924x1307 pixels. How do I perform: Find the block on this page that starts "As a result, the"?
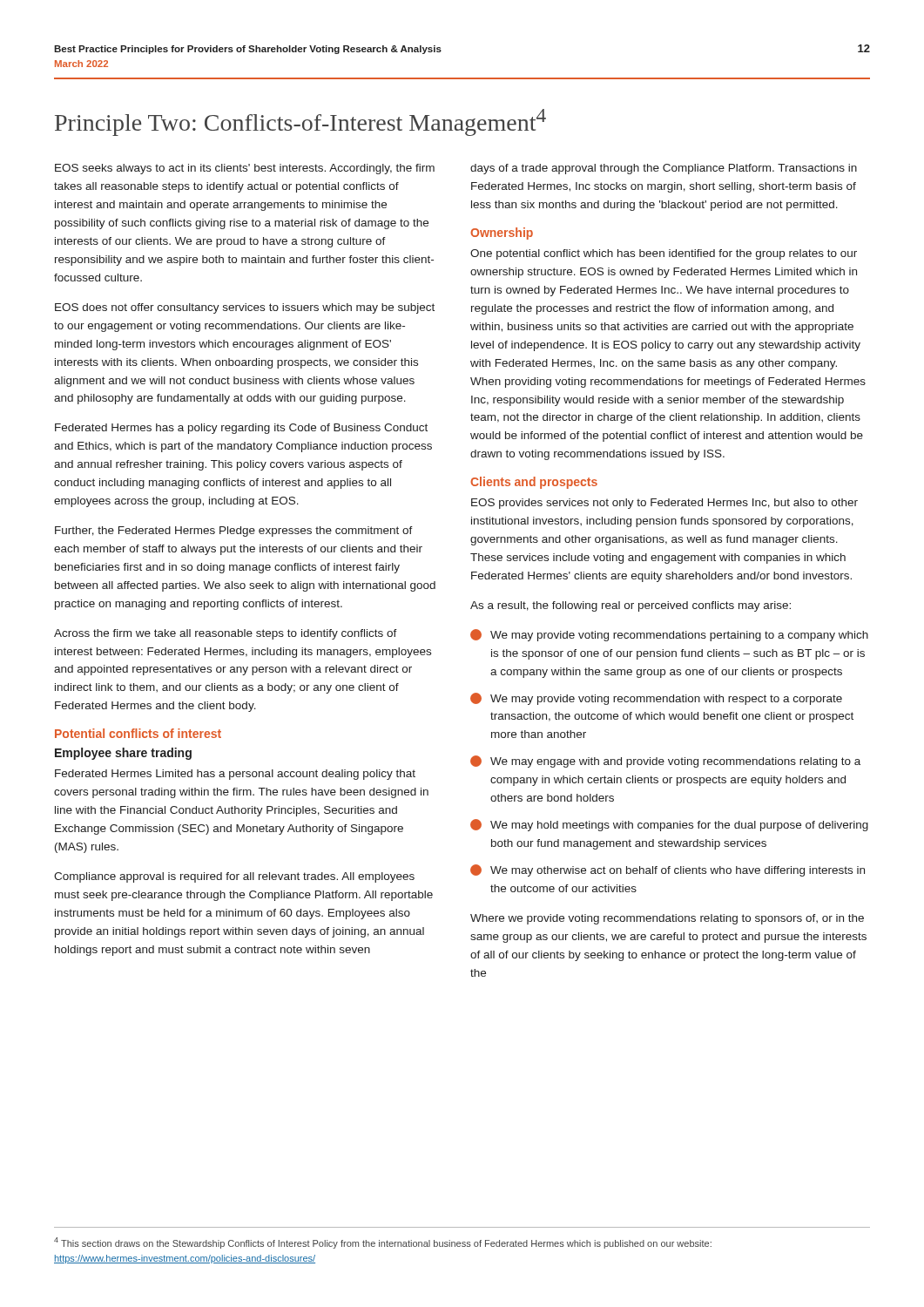pyautogui.click(x=670, y=606)
